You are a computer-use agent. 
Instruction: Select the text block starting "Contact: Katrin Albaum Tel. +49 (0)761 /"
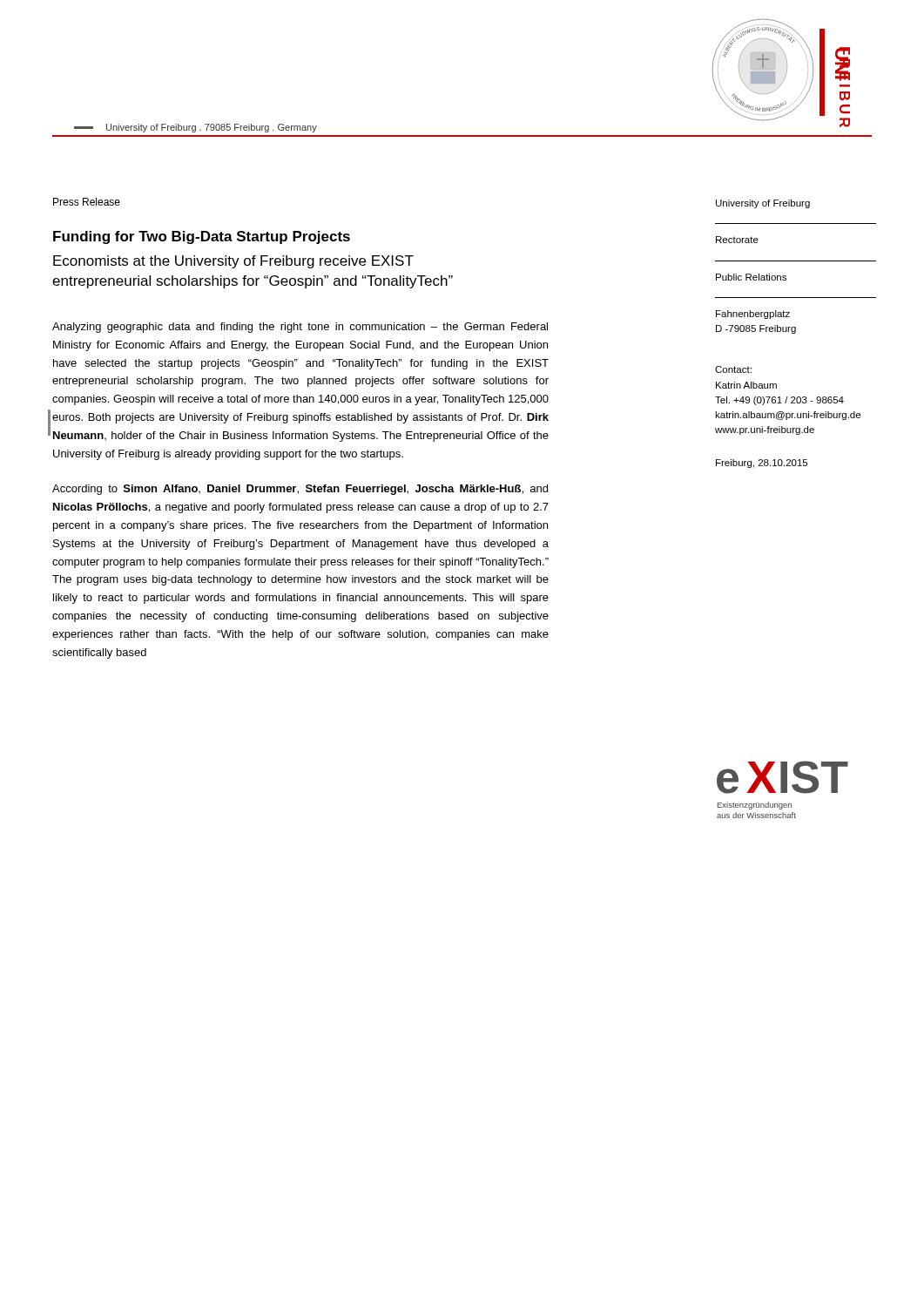click(x=796, y=400)
